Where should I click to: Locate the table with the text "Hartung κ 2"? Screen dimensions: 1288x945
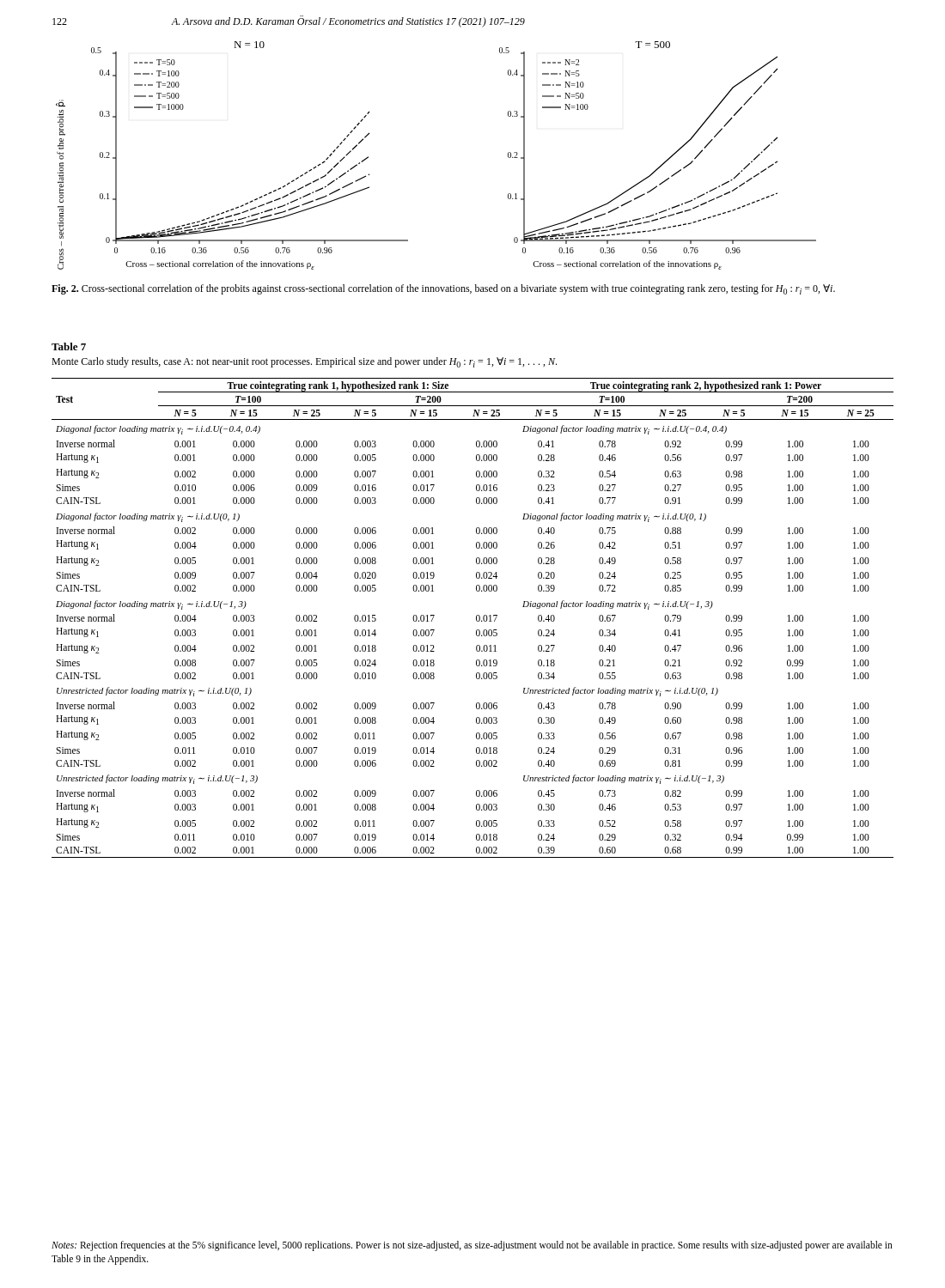[472, 618]
